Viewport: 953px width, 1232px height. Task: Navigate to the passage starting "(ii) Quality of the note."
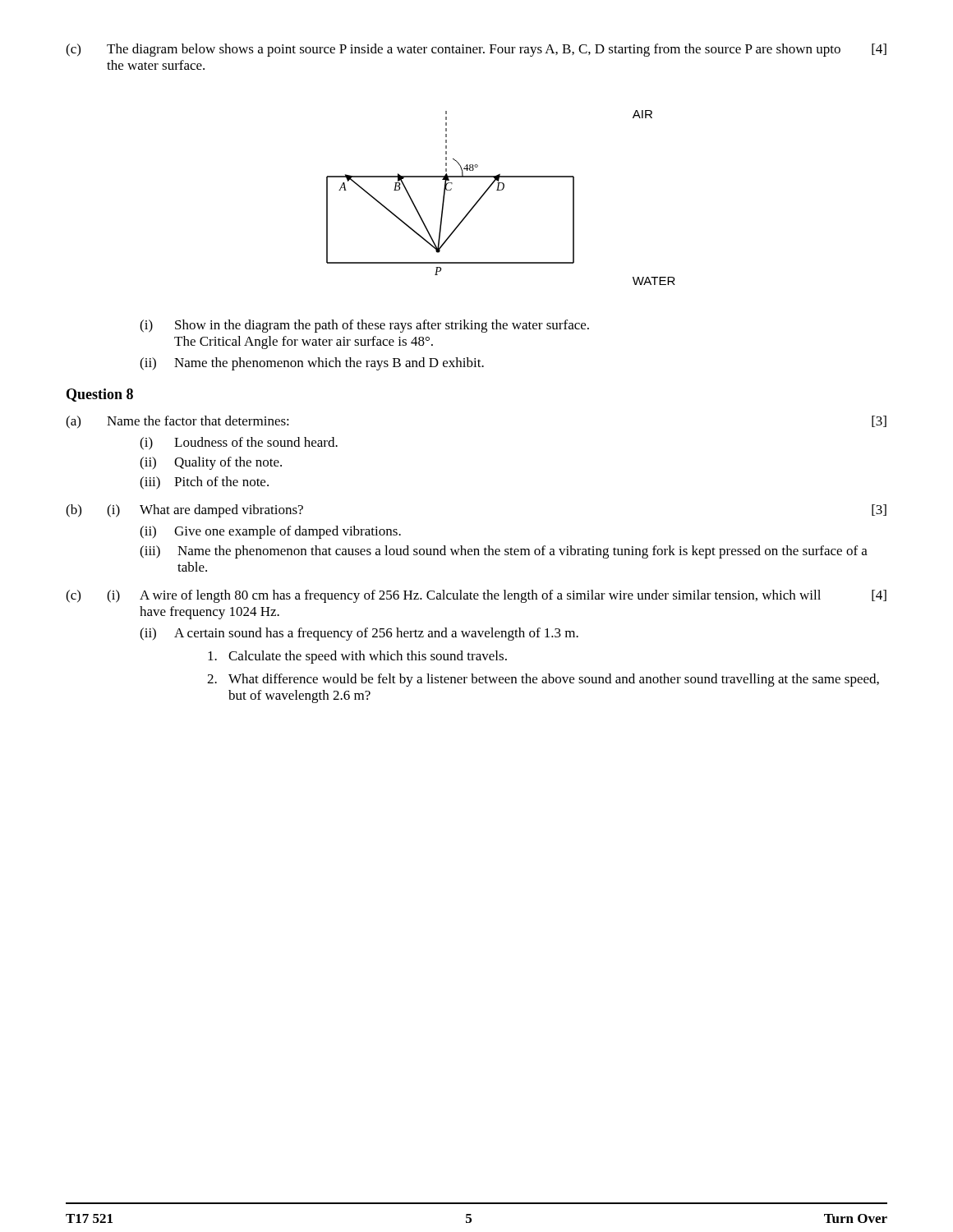pos(211,462)
